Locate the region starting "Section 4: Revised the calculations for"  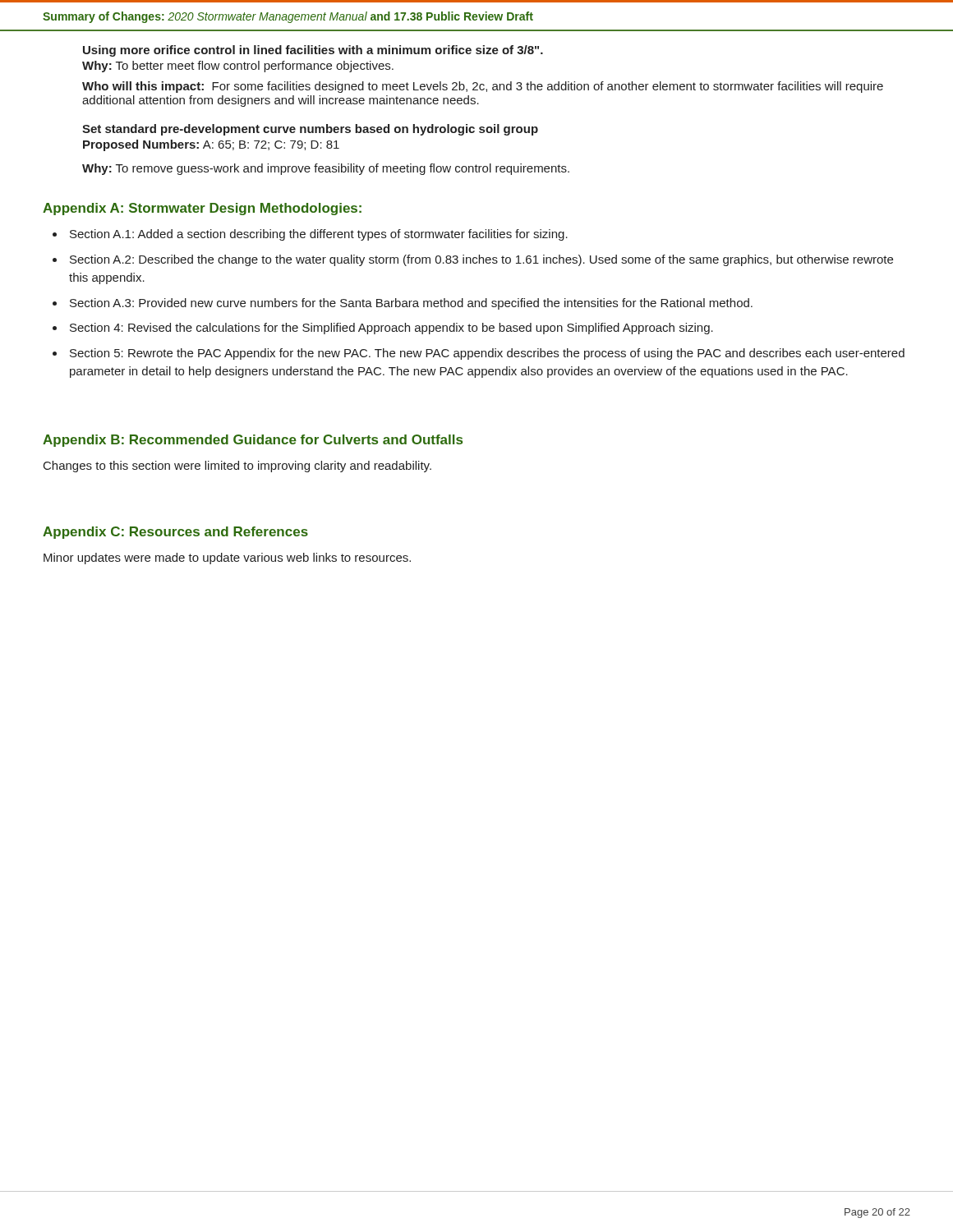tap(391, 327)
